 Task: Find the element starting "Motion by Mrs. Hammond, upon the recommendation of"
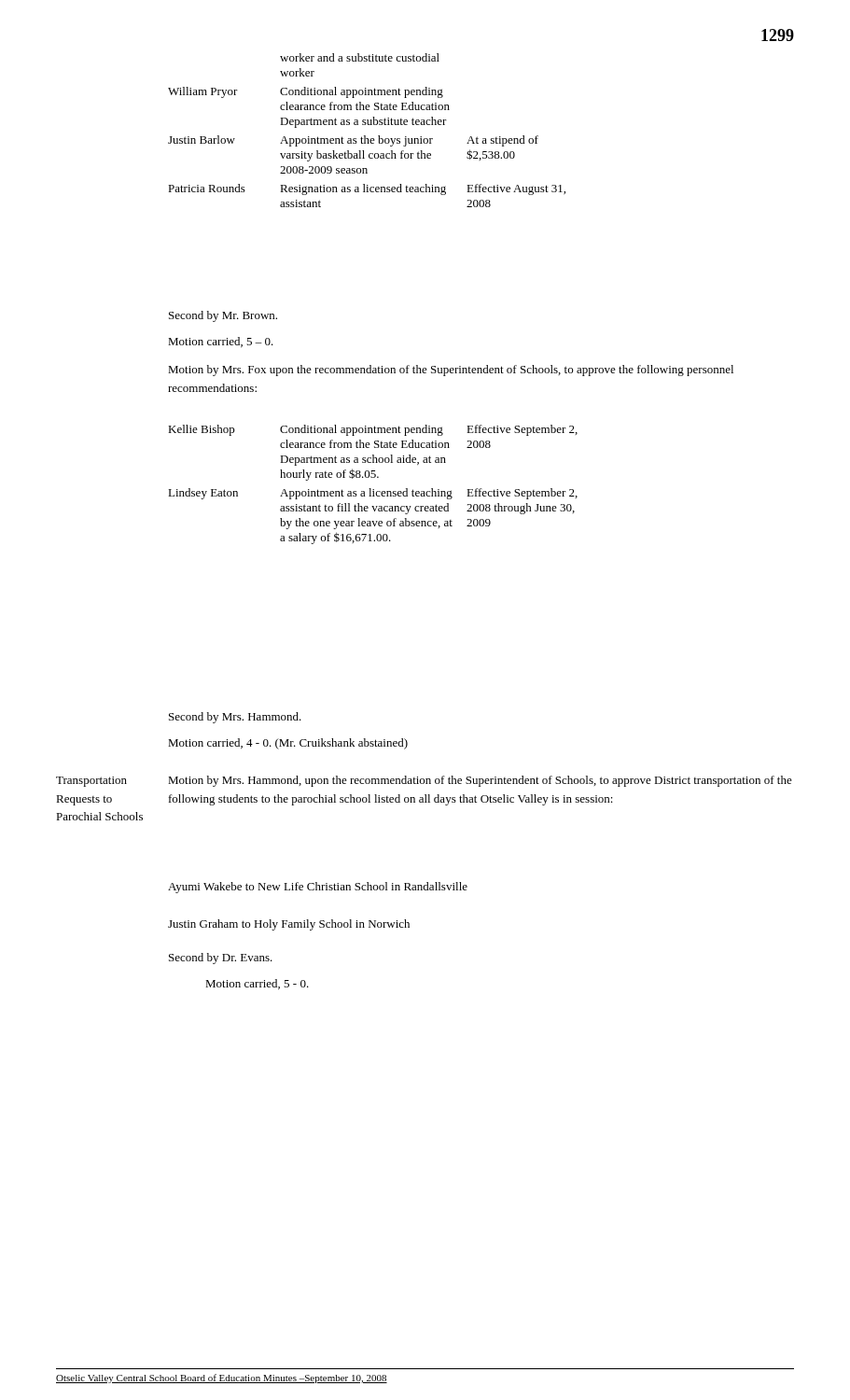coord(480,789)
